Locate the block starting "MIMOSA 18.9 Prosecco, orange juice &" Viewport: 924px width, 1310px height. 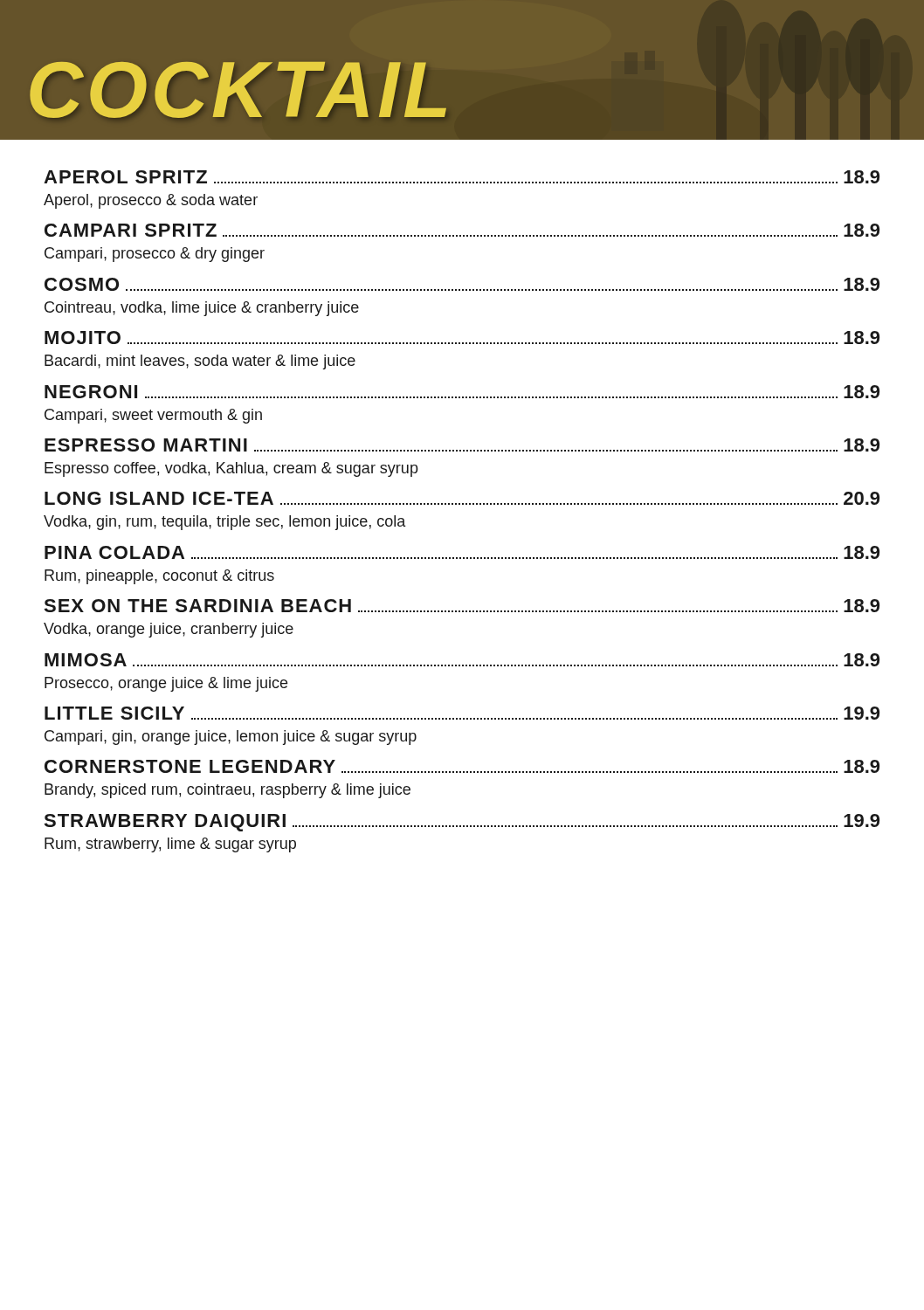click(x=462, y=671)
